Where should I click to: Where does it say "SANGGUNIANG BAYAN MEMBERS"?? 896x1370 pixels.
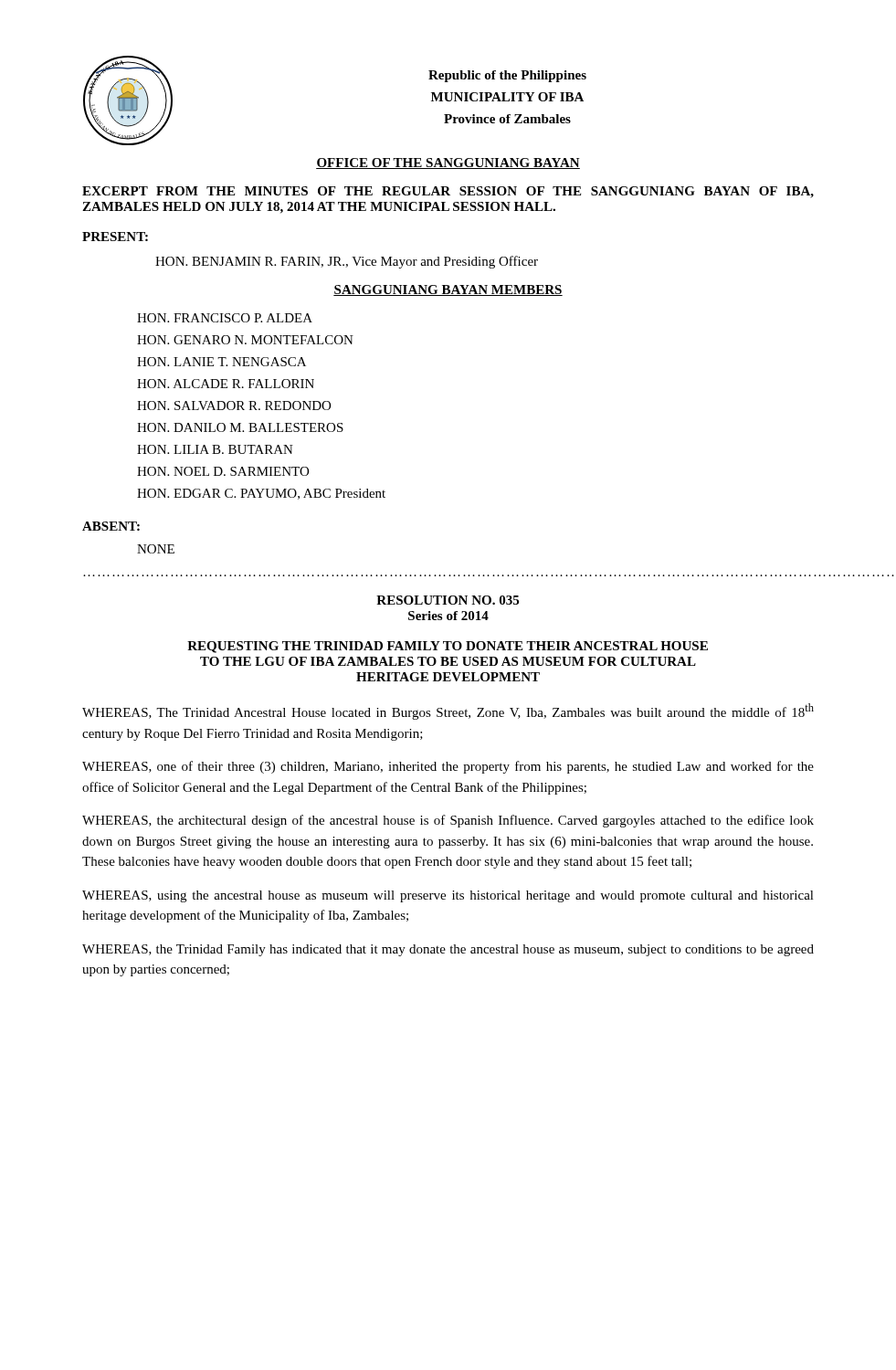(x=448, y=290)
